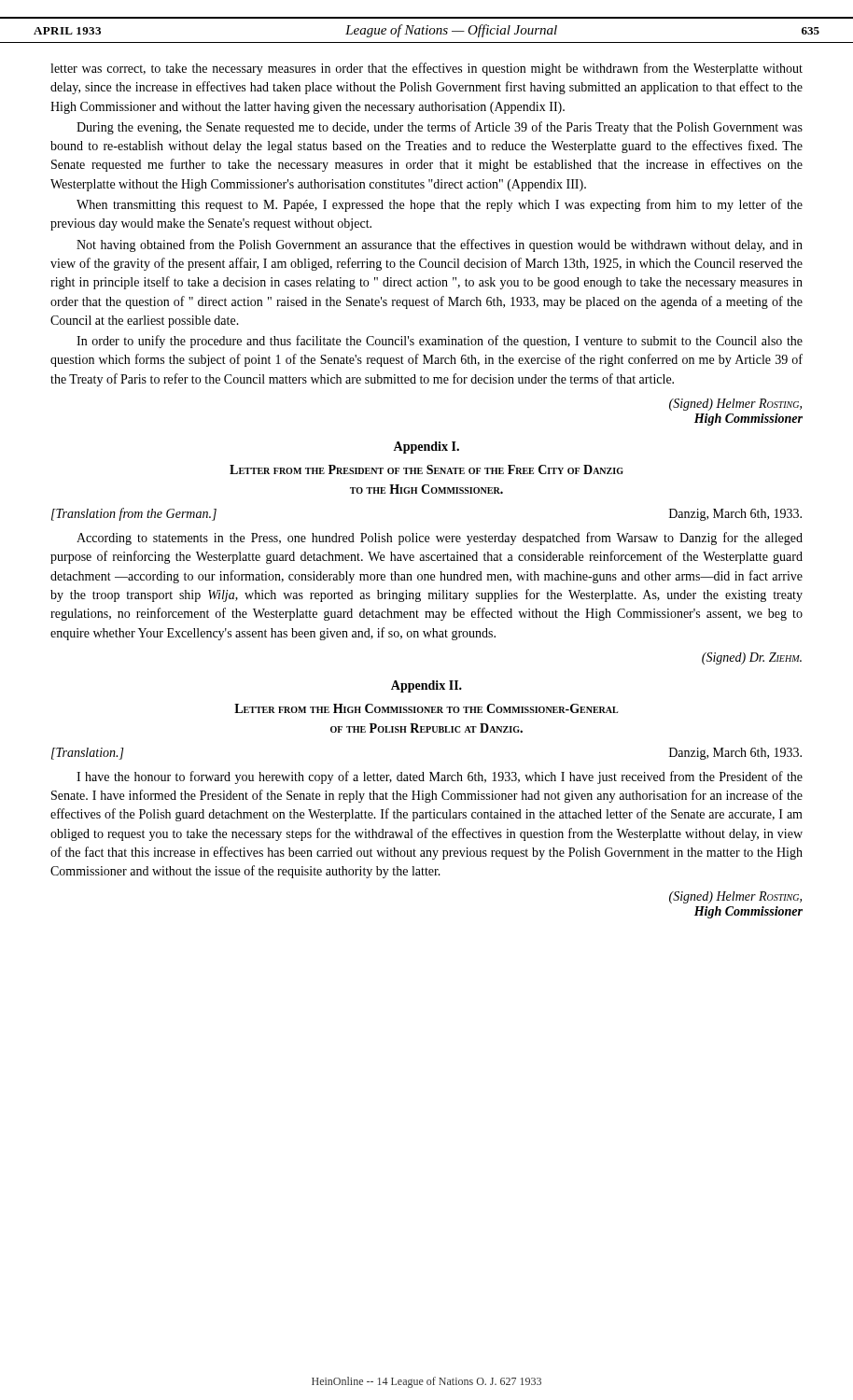853x1400 pixels.
Task: Where is the passage that starts "I have the honour to forward you"?
Action: [x=426, y=824]
